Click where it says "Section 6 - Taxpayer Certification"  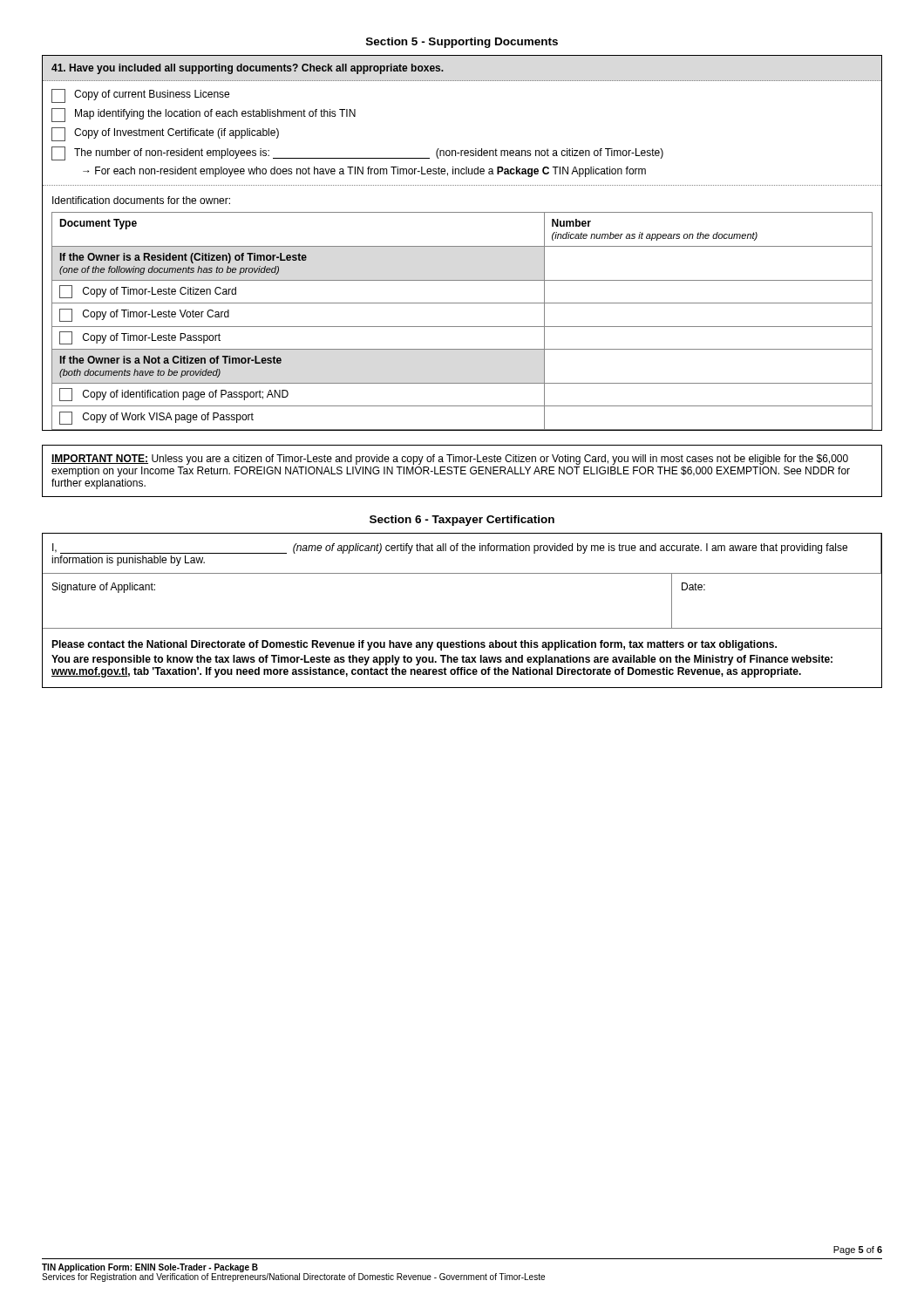462,519
